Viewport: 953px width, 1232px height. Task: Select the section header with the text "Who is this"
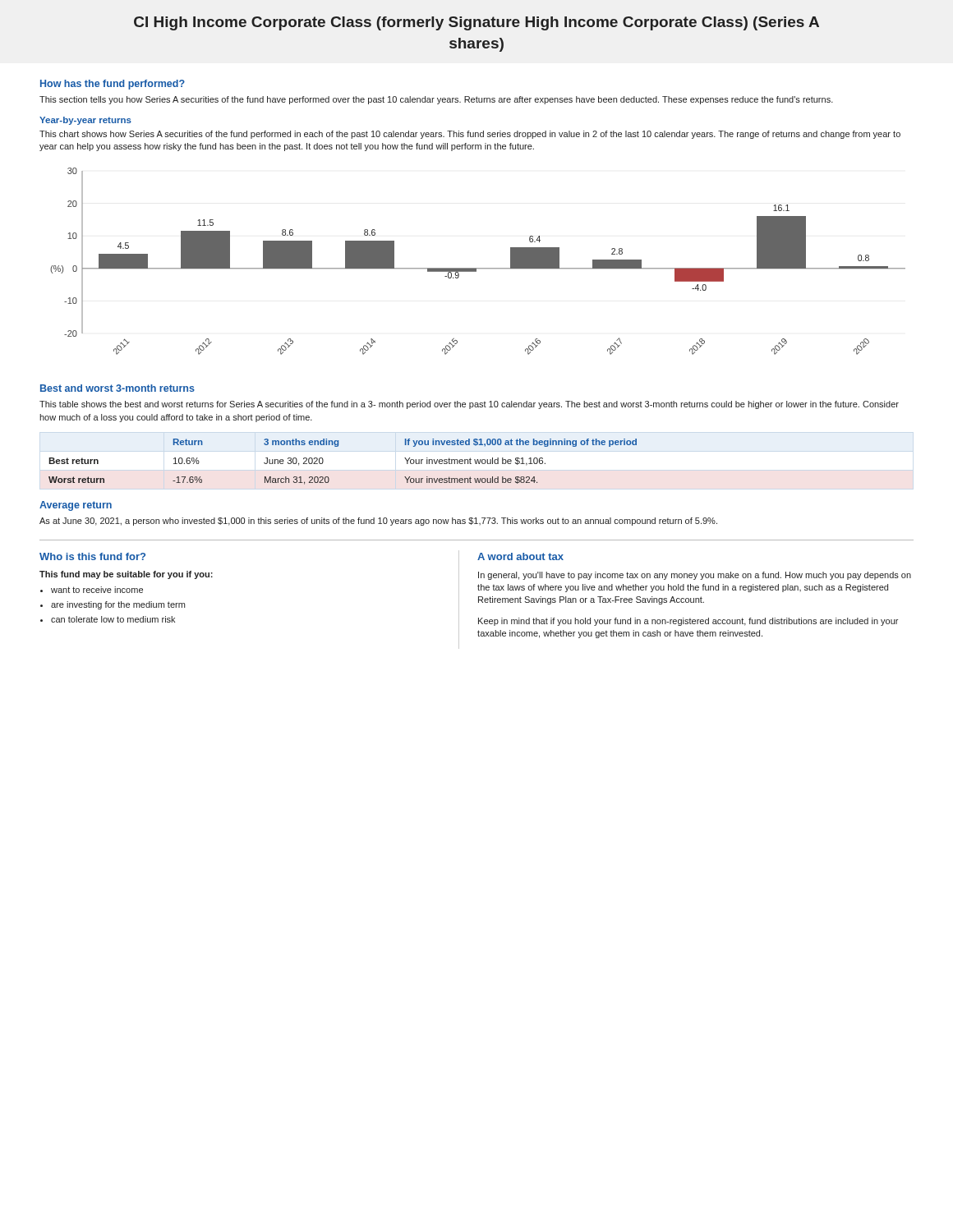93,556
